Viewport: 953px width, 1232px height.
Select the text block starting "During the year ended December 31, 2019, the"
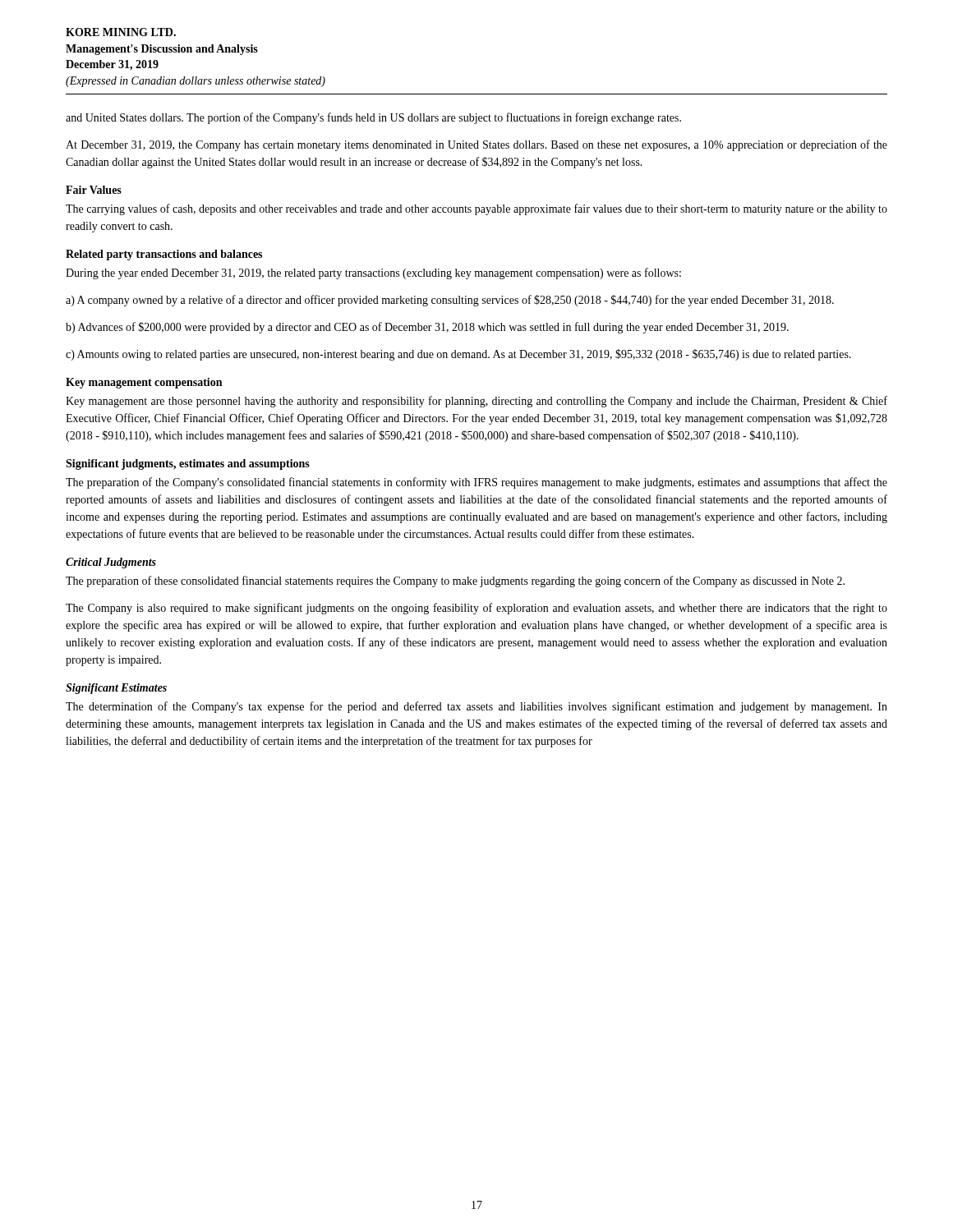[374, 273]
